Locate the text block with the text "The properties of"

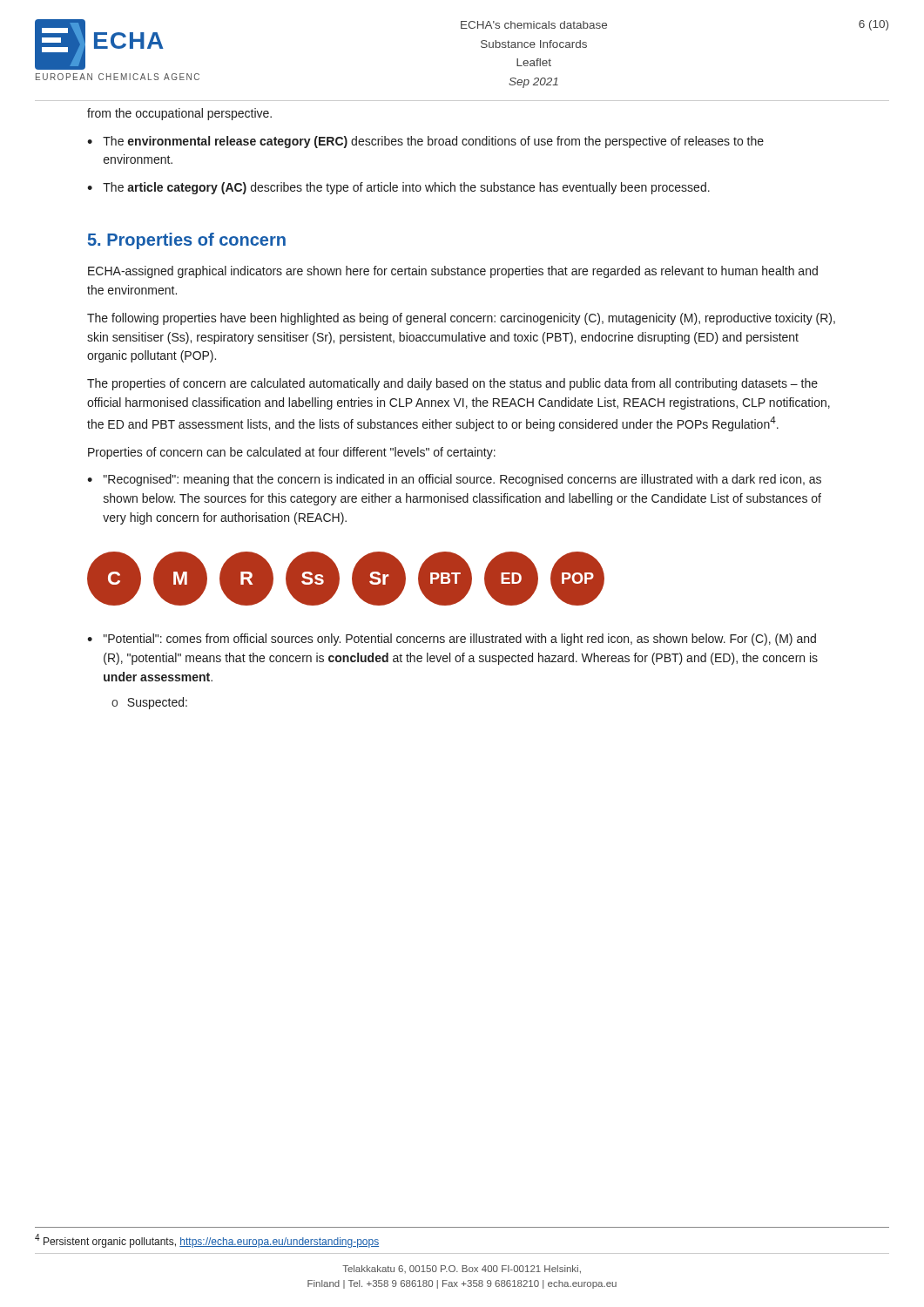click(x=459, y=404)
